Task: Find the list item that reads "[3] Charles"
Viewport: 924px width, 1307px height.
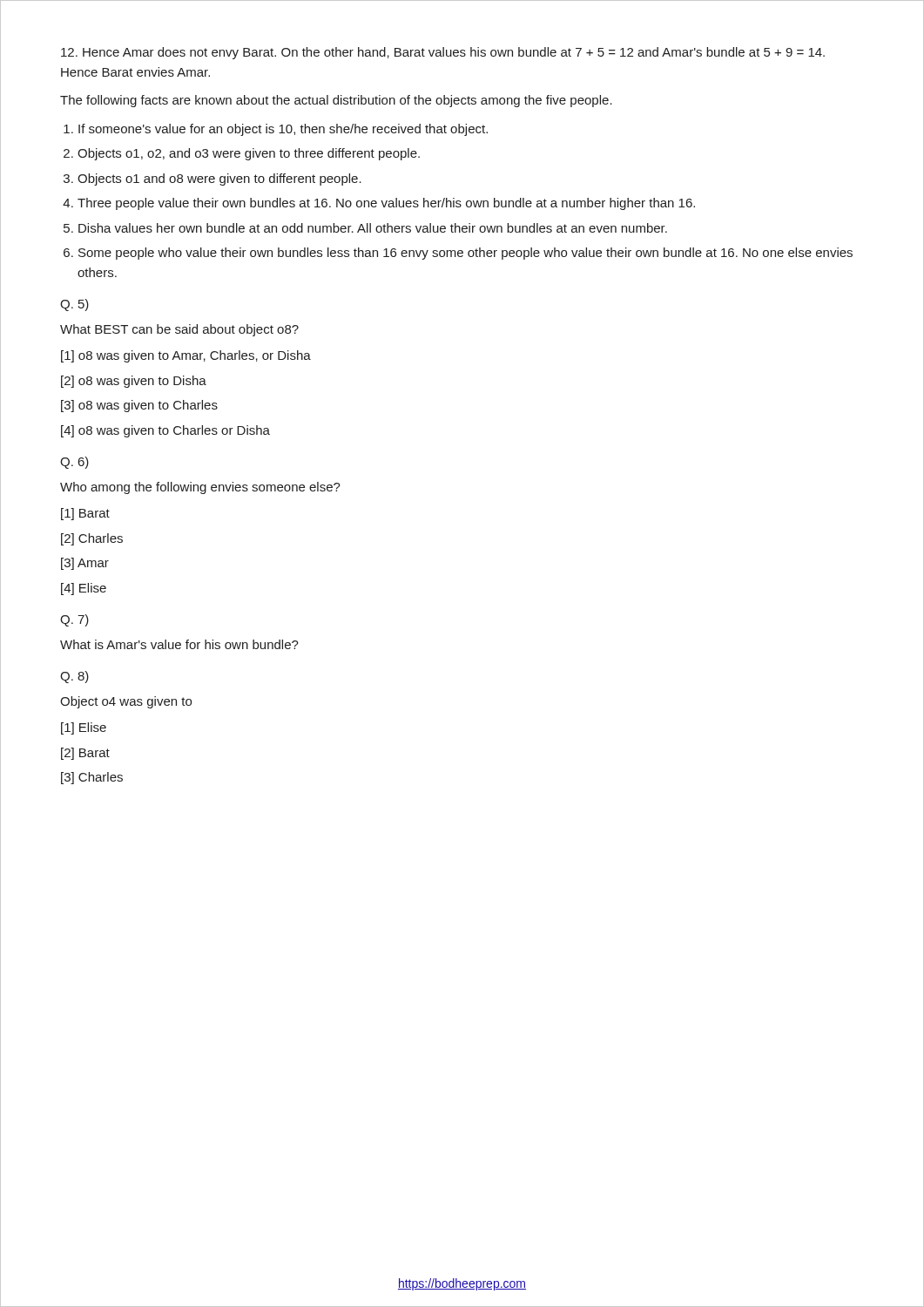Action: (x=92, y=777)
